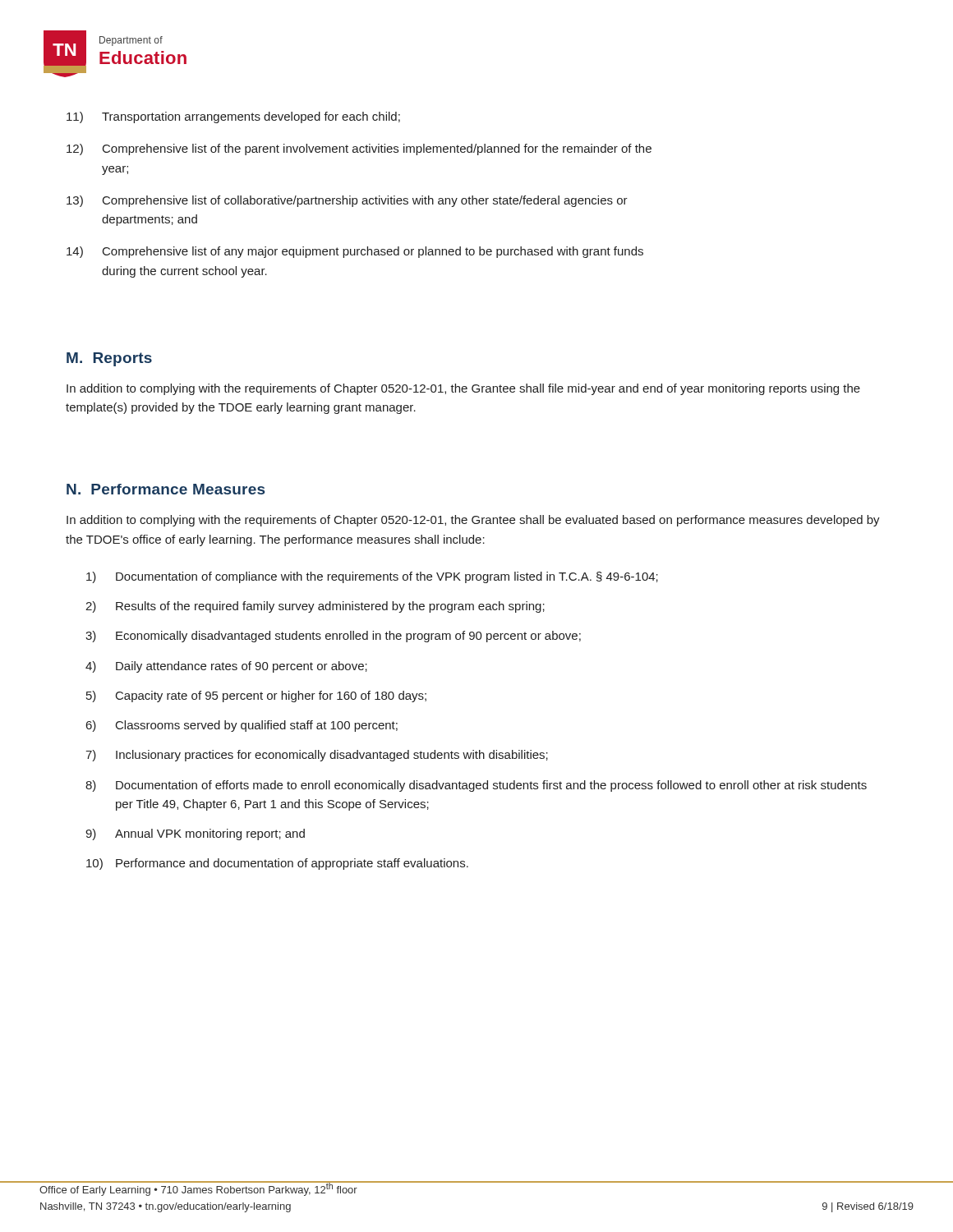Select the list item containing "2) Results of the required family survey"
The height and width of the screenshot is (1232, 953).
[x=486, y=606]
